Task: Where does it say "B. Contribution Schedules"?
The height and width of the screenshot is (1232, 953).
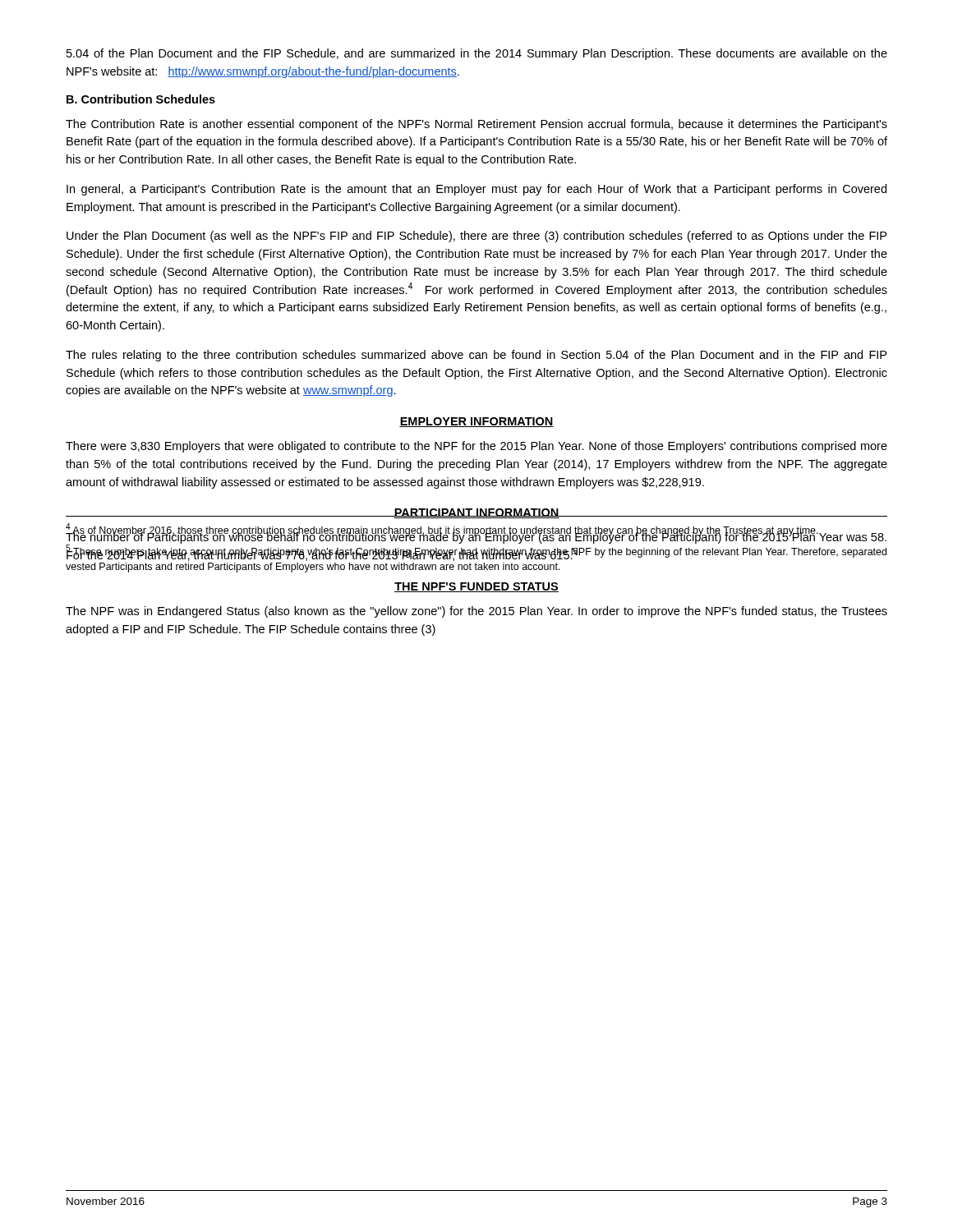Action: pos(141,99)
